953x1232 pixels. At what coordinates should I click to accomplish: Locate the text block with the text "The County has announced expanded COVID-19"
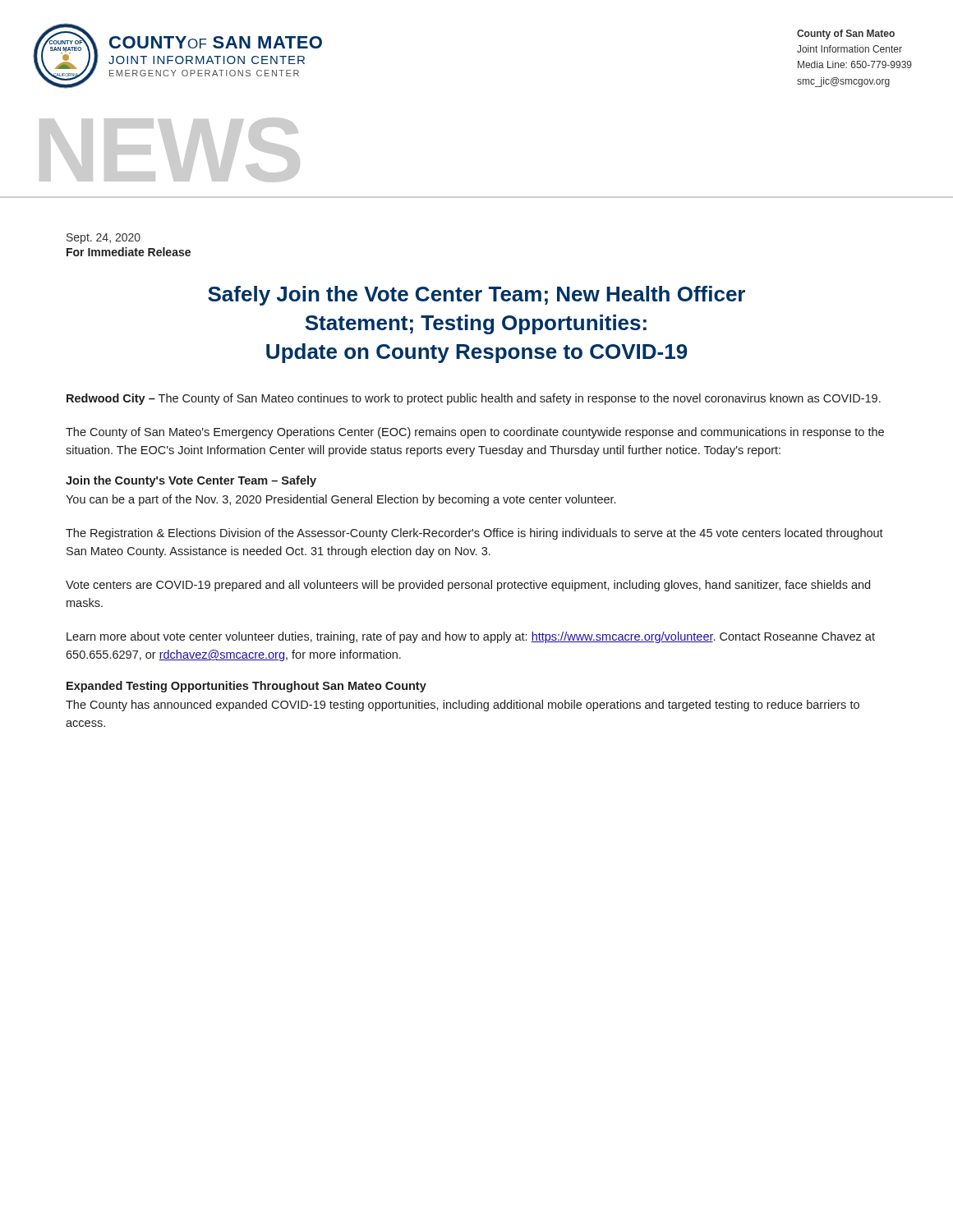click(x=463, y=714)
